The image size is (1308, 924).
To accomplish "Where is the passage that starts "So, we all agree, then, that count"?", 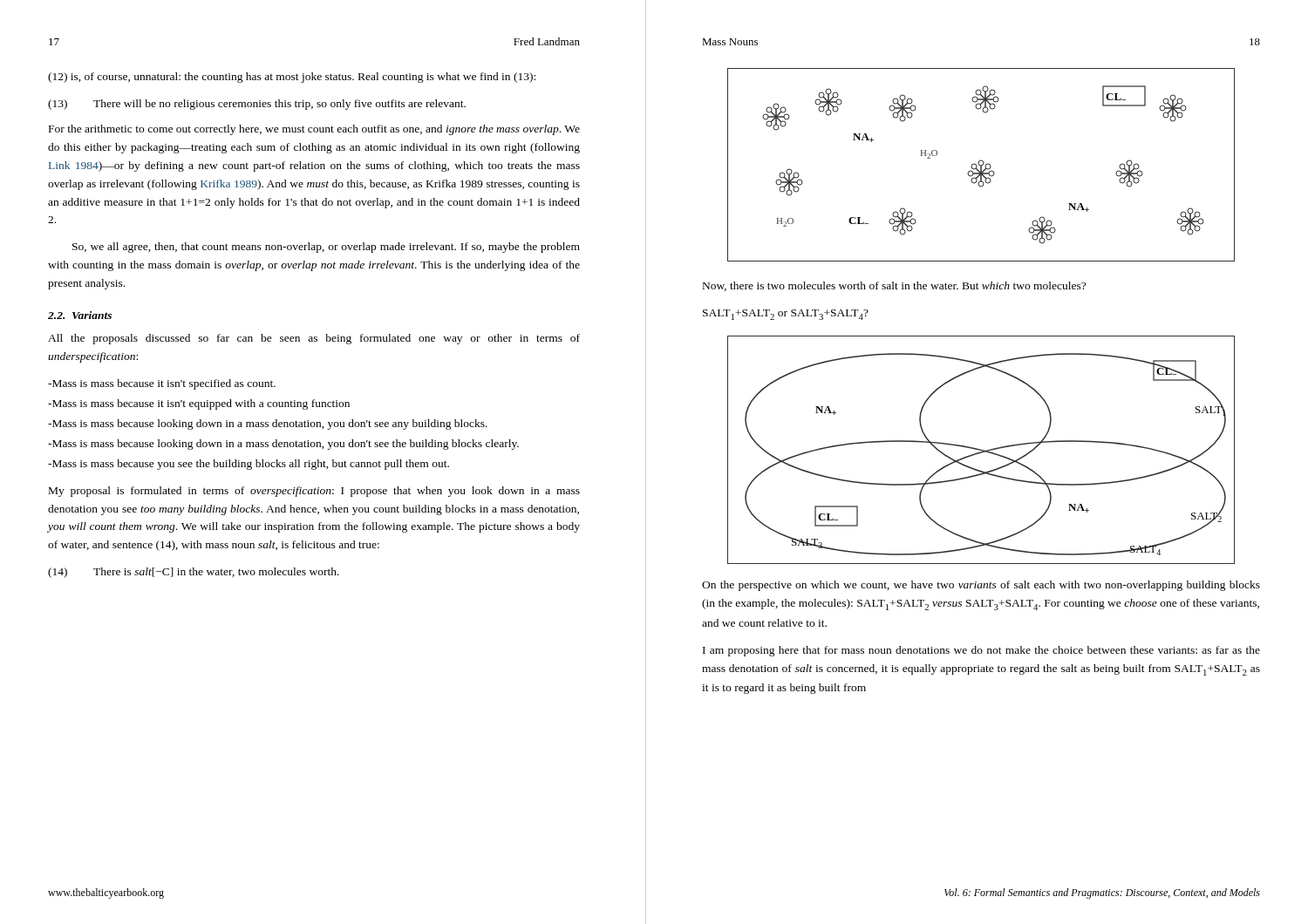I will click(x=314, y=265).
